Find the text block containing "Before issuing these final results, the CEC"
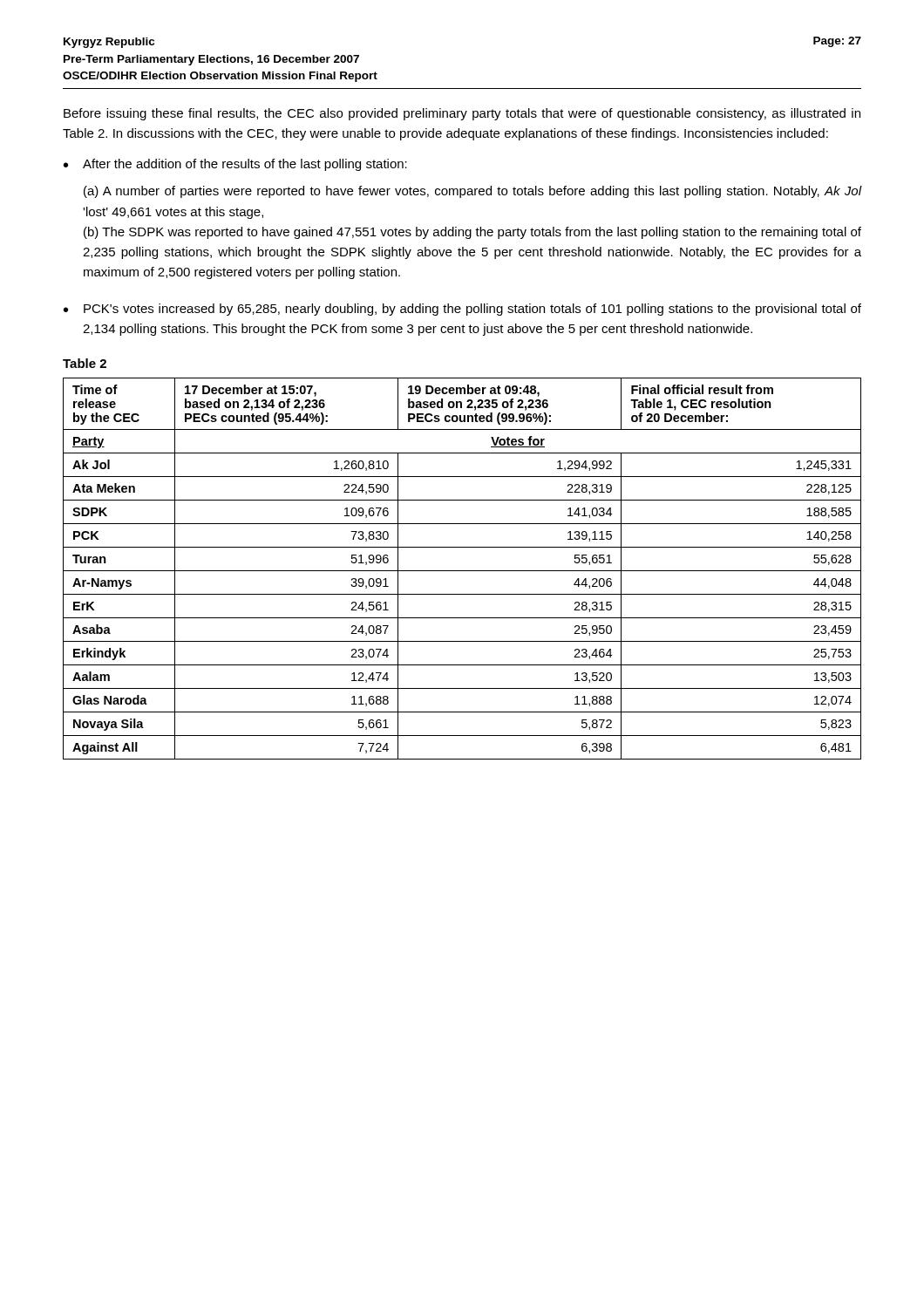924x1308 pixels. (462, 123)
